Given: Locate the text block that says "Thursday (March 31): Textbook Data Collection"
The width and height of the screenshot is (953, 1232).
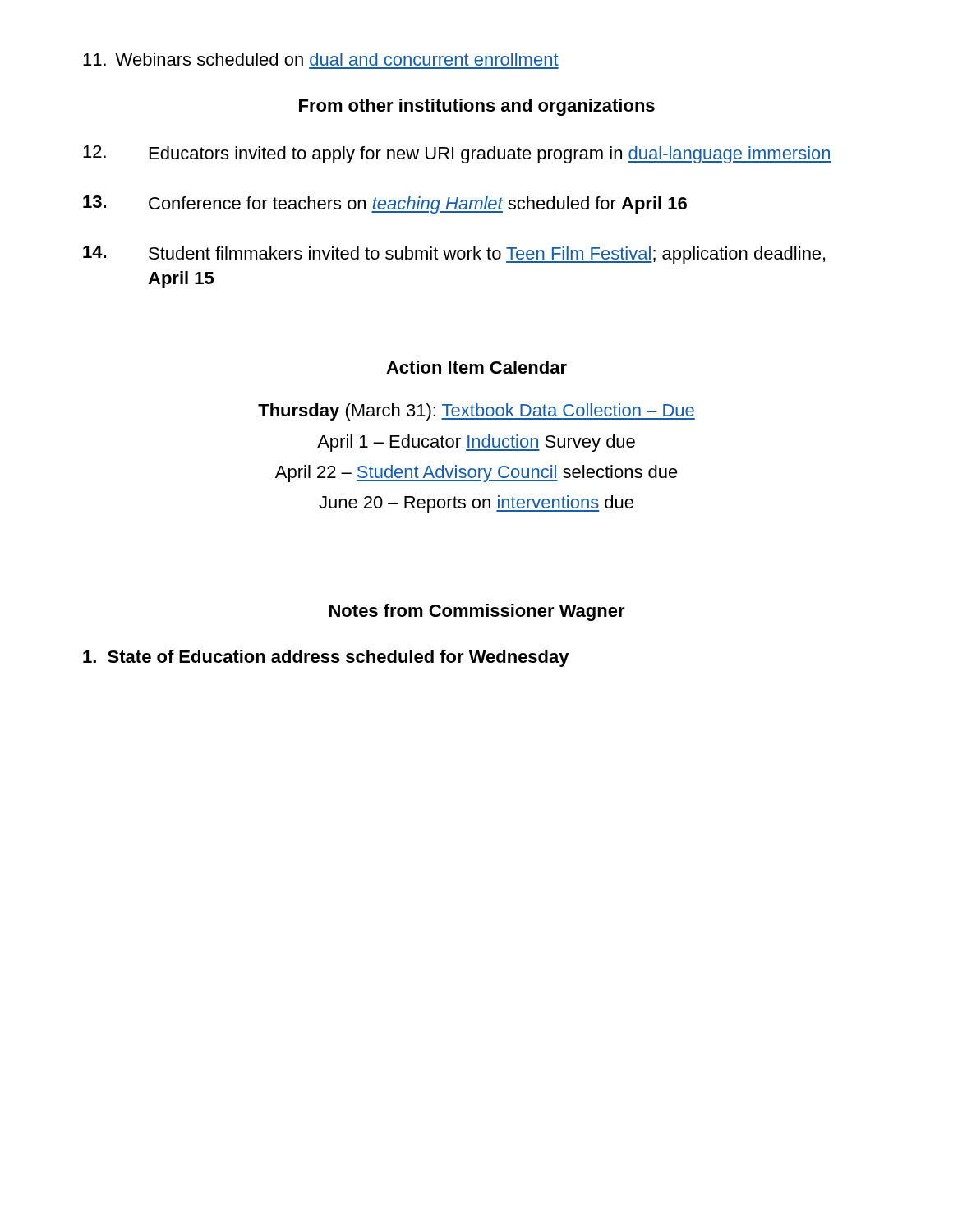Looking at the screenshot, I should [476, 456].
